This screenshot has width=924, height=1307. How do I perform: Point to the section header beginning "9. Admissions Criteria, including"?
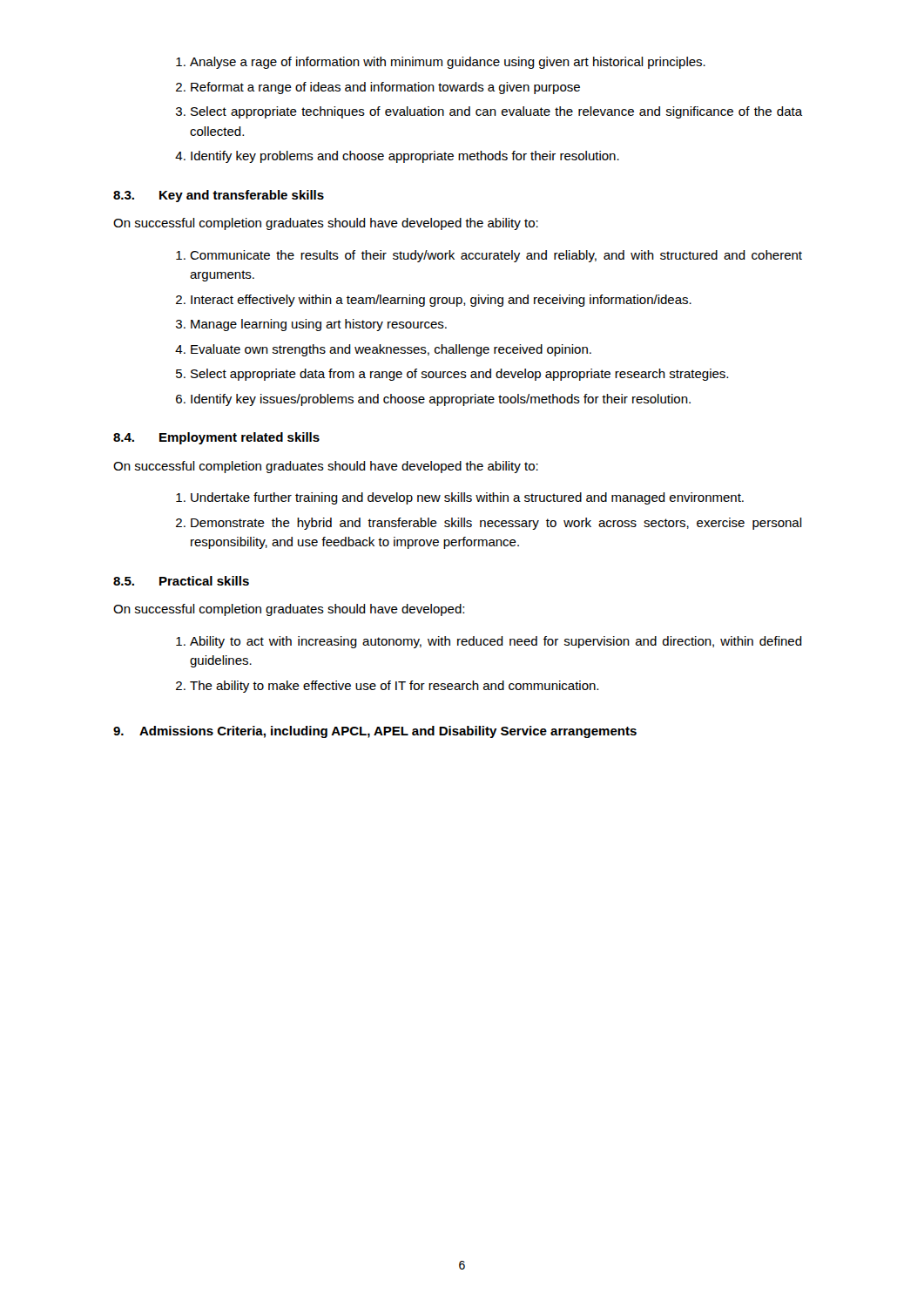[375, 731]
